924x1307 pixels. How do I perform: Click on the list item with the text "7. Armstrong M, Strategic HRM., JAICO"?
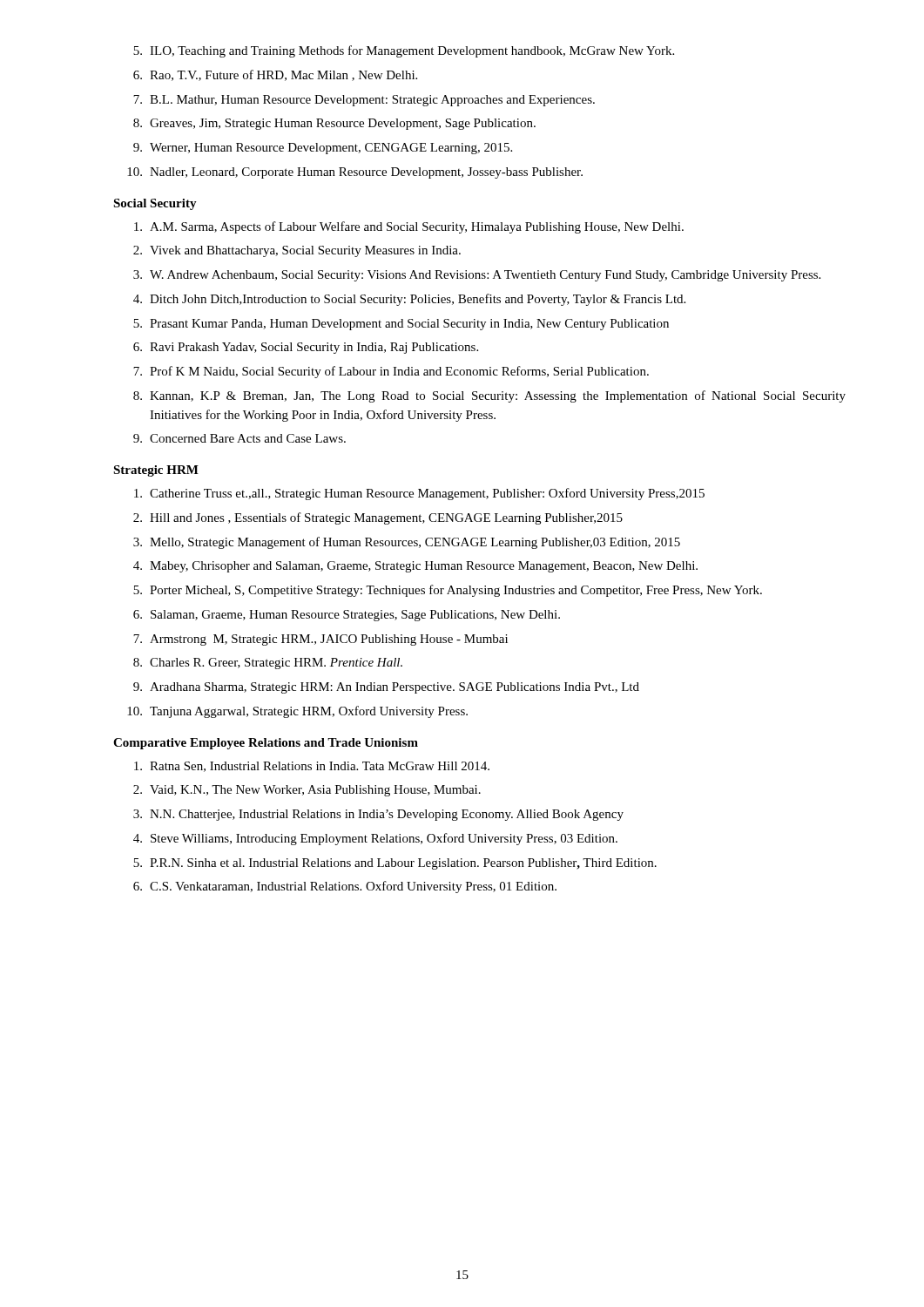(479, 639)
